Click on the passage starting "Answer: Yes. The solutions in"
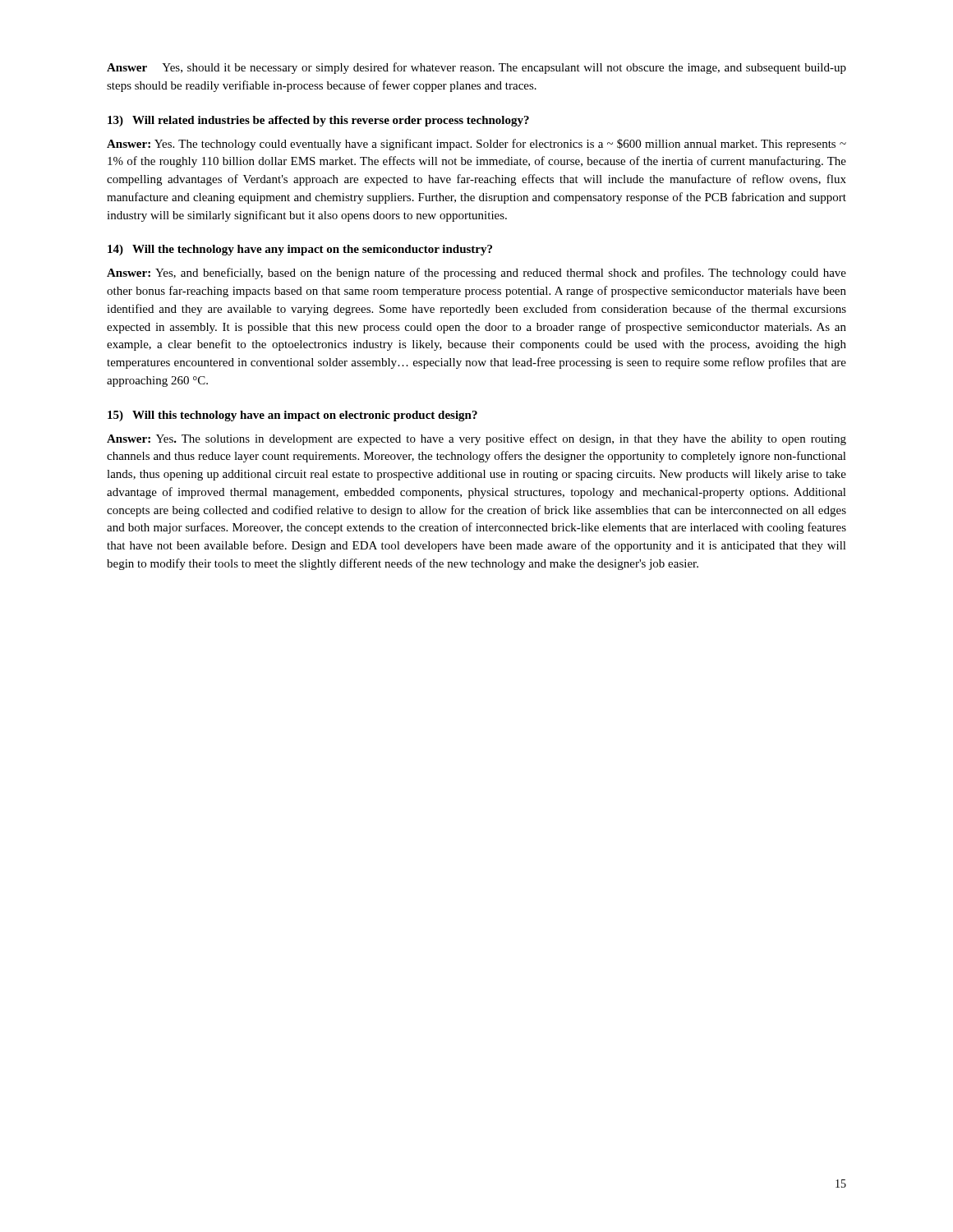 pos(476,501)
